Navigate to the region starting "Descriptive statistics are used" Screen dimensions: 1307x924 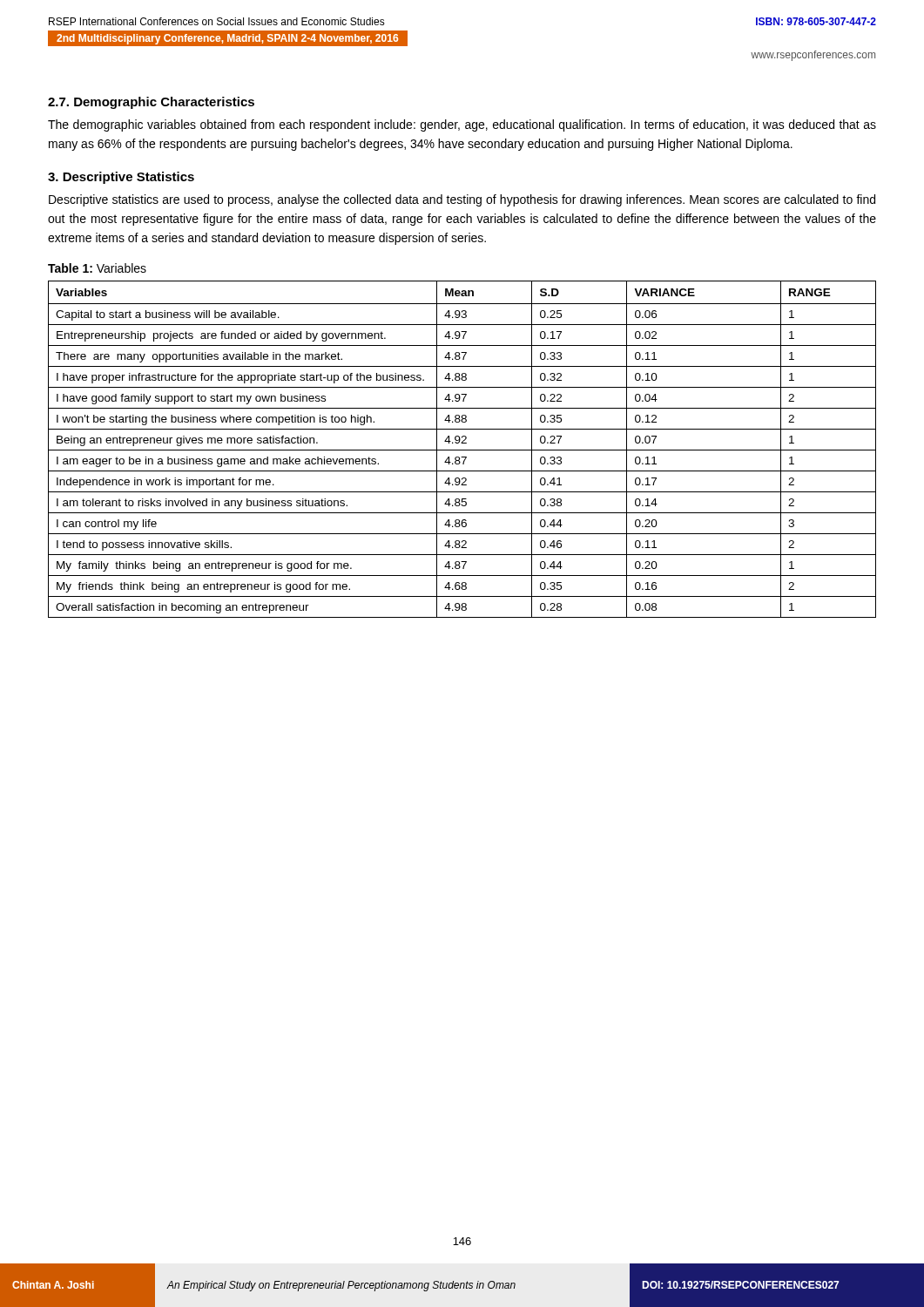[462, 219]
